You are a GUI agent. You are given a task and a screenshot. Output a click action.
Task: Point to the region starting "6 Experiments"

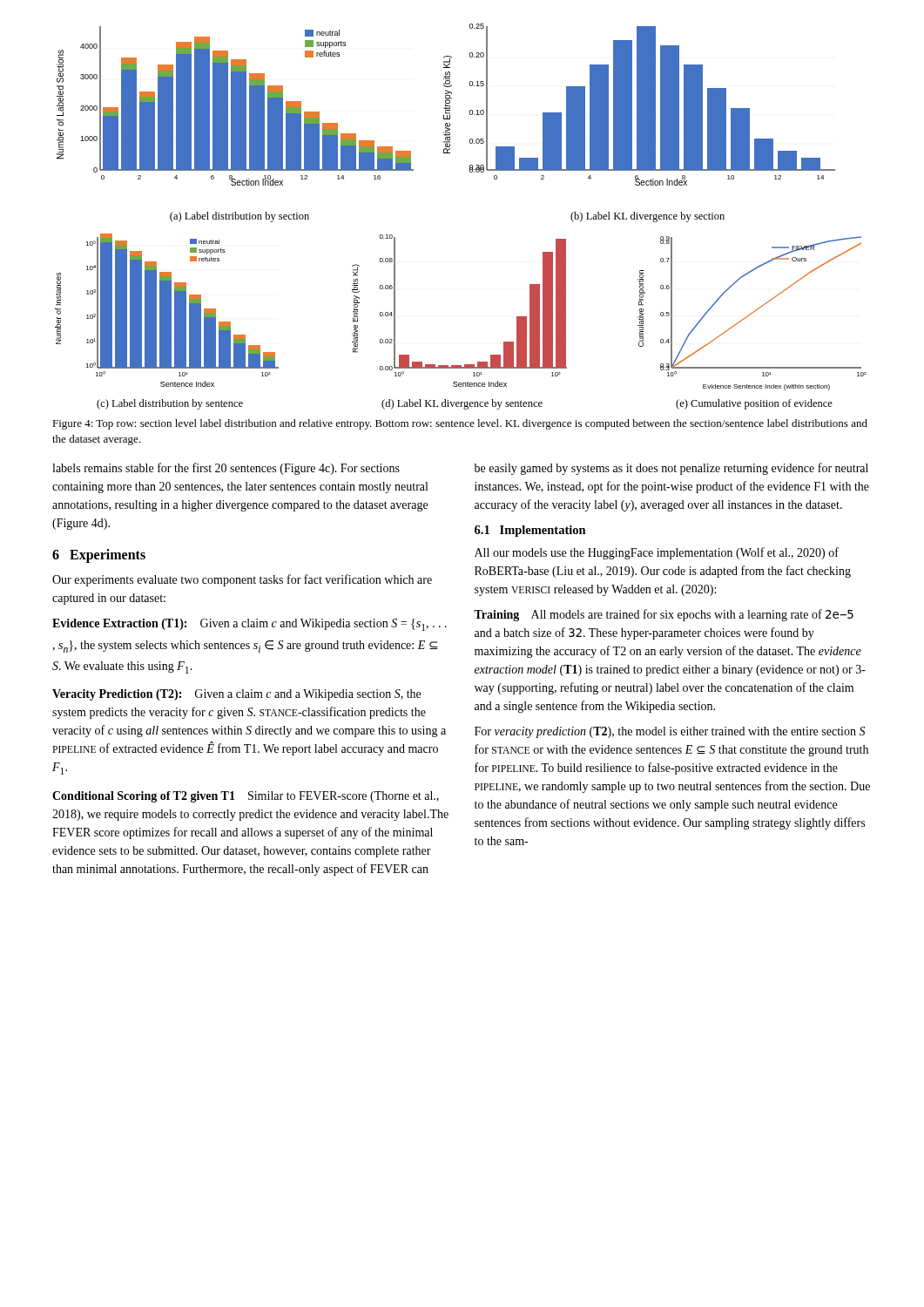[x=99, y=555]
